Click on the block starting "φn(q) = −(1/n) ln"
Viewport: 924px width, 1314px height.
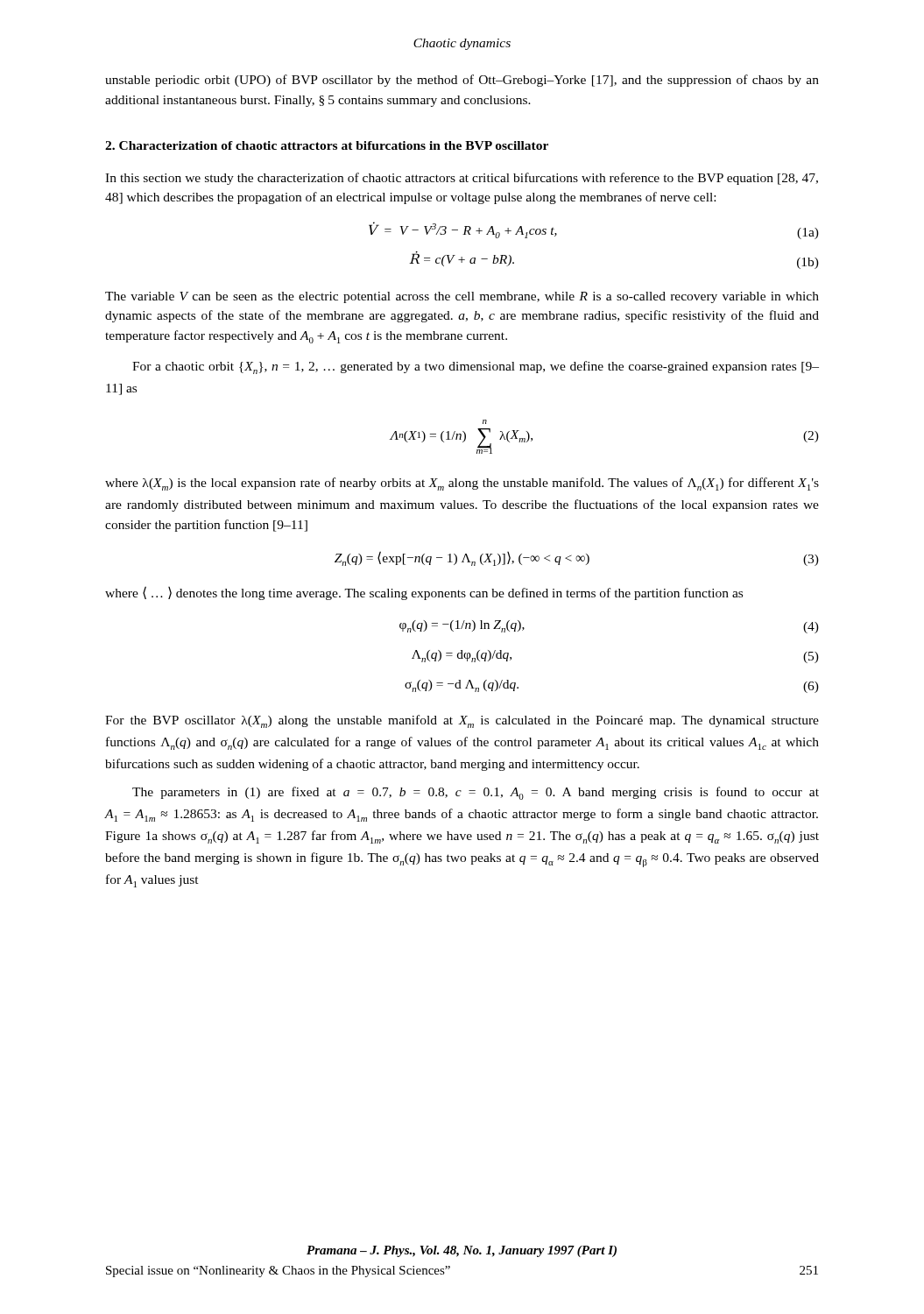click(466, 627)
